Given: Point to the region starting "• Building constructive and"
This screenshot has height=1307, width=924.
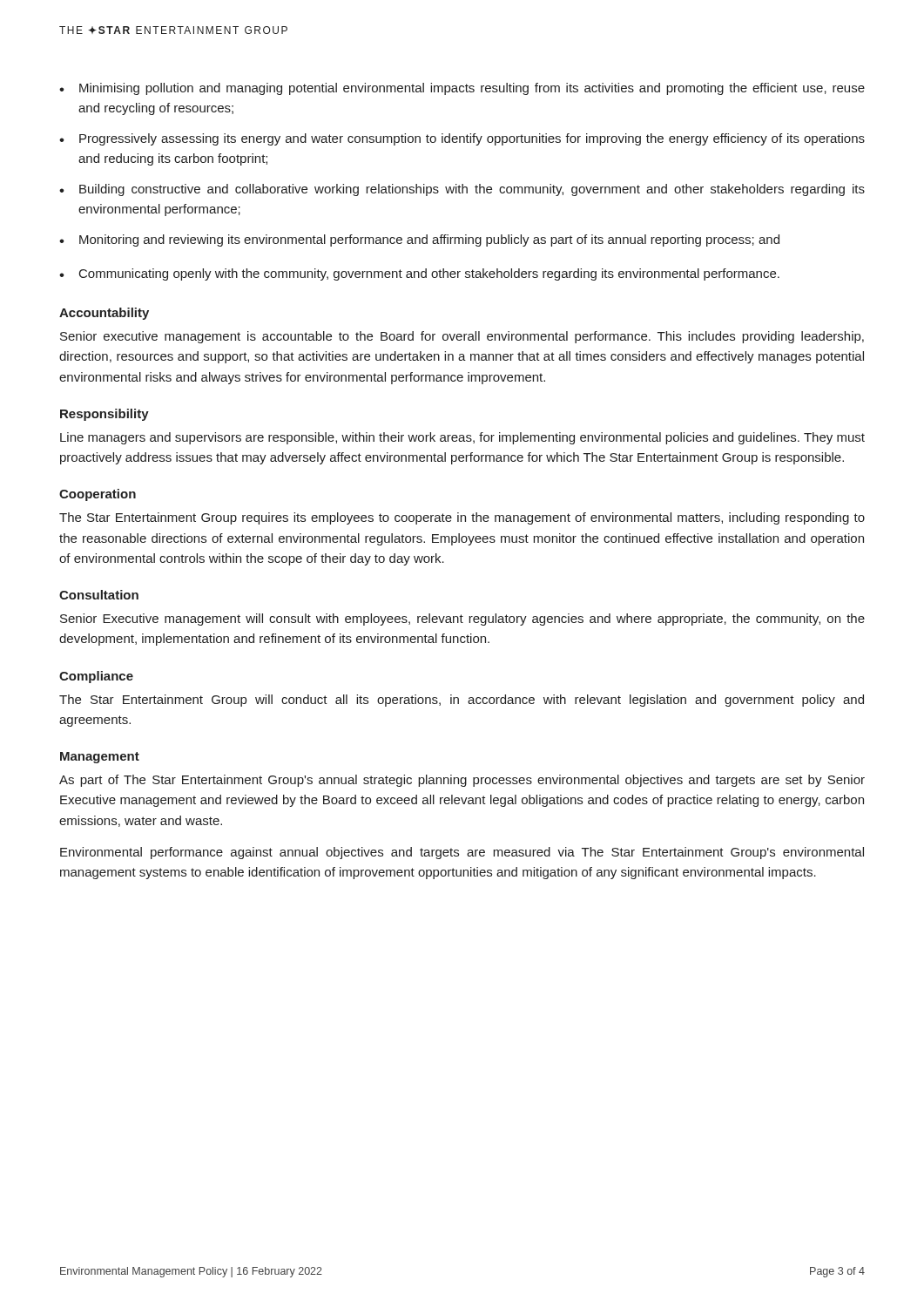Looking at the screenshot, I should coord(462,199).
